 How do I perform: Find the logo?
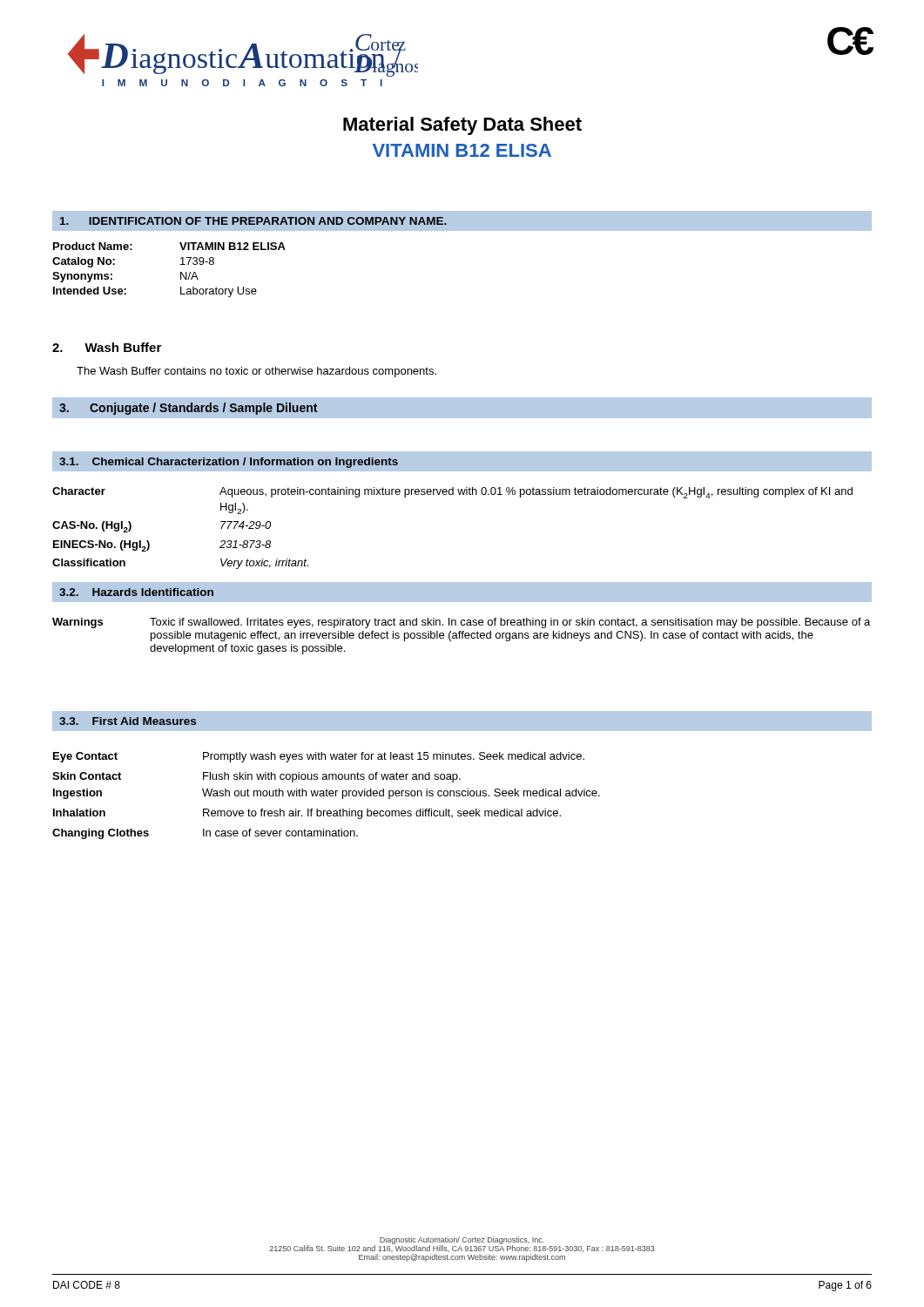click(x=462, y=56)
